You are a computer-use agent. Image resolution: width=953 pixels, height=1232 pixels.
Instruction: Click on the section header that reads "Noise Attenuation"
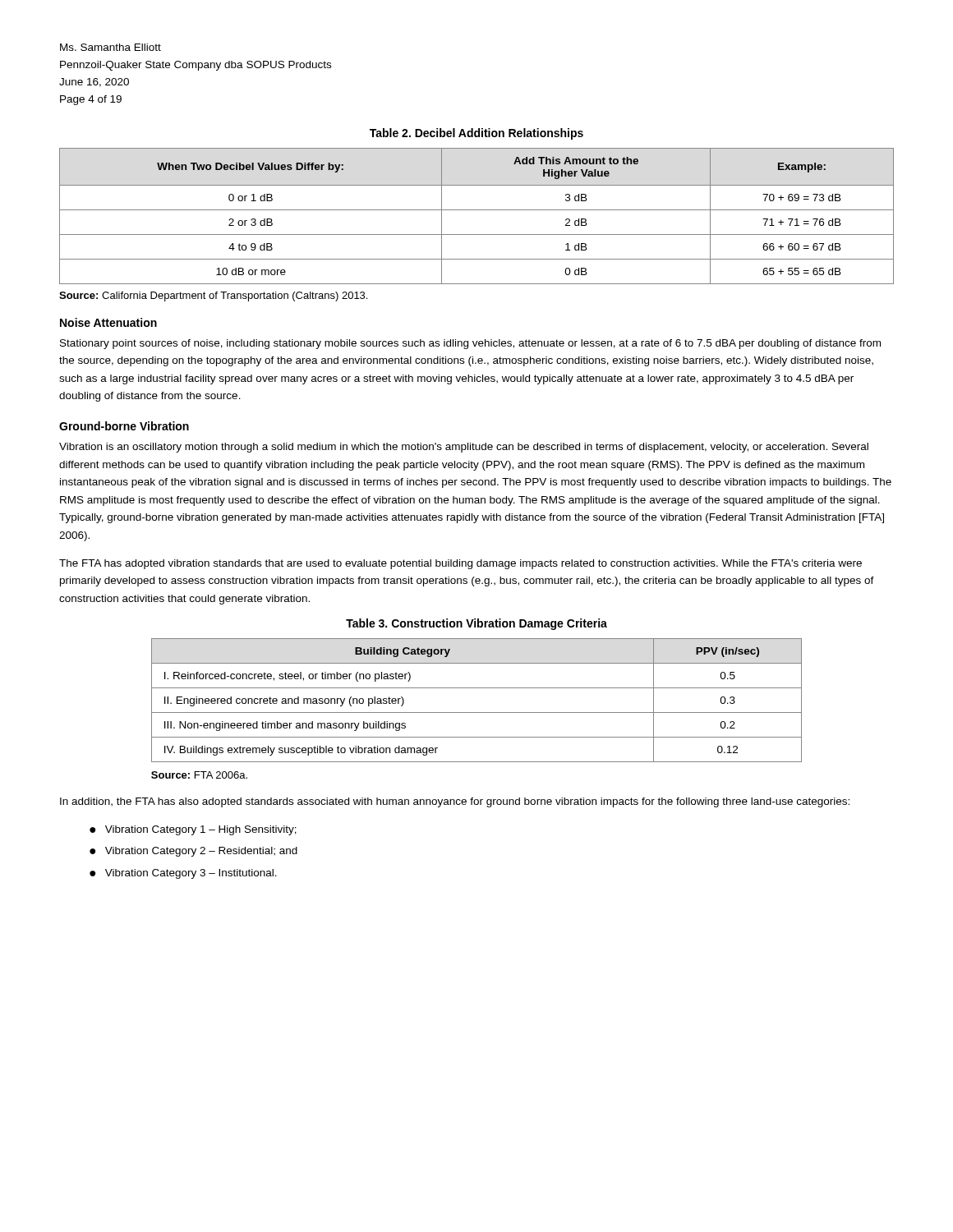108,323
